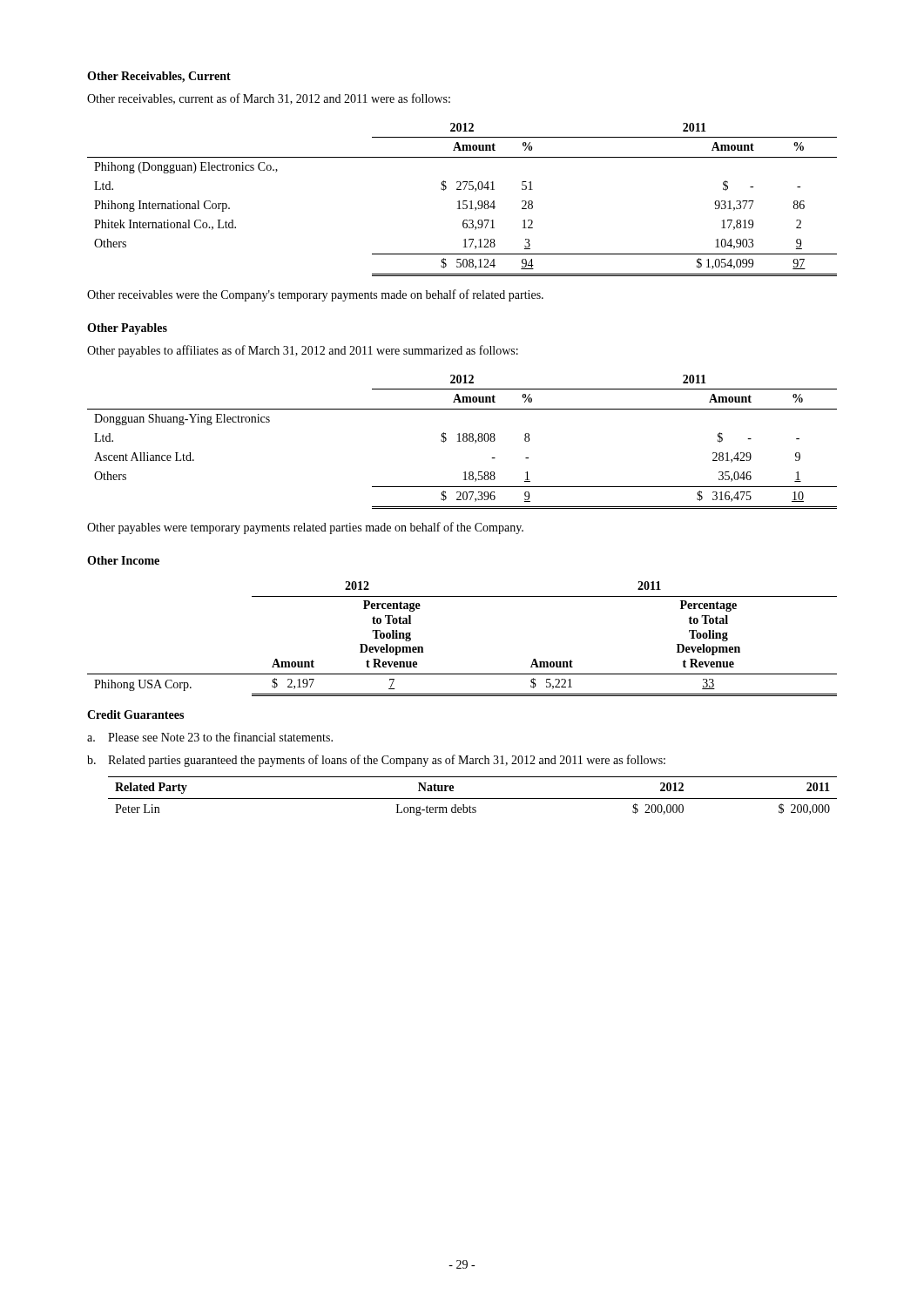Locate the table with the text "$ 1,054,099"
Screen dimensions: 1307x924
[462, 197]
